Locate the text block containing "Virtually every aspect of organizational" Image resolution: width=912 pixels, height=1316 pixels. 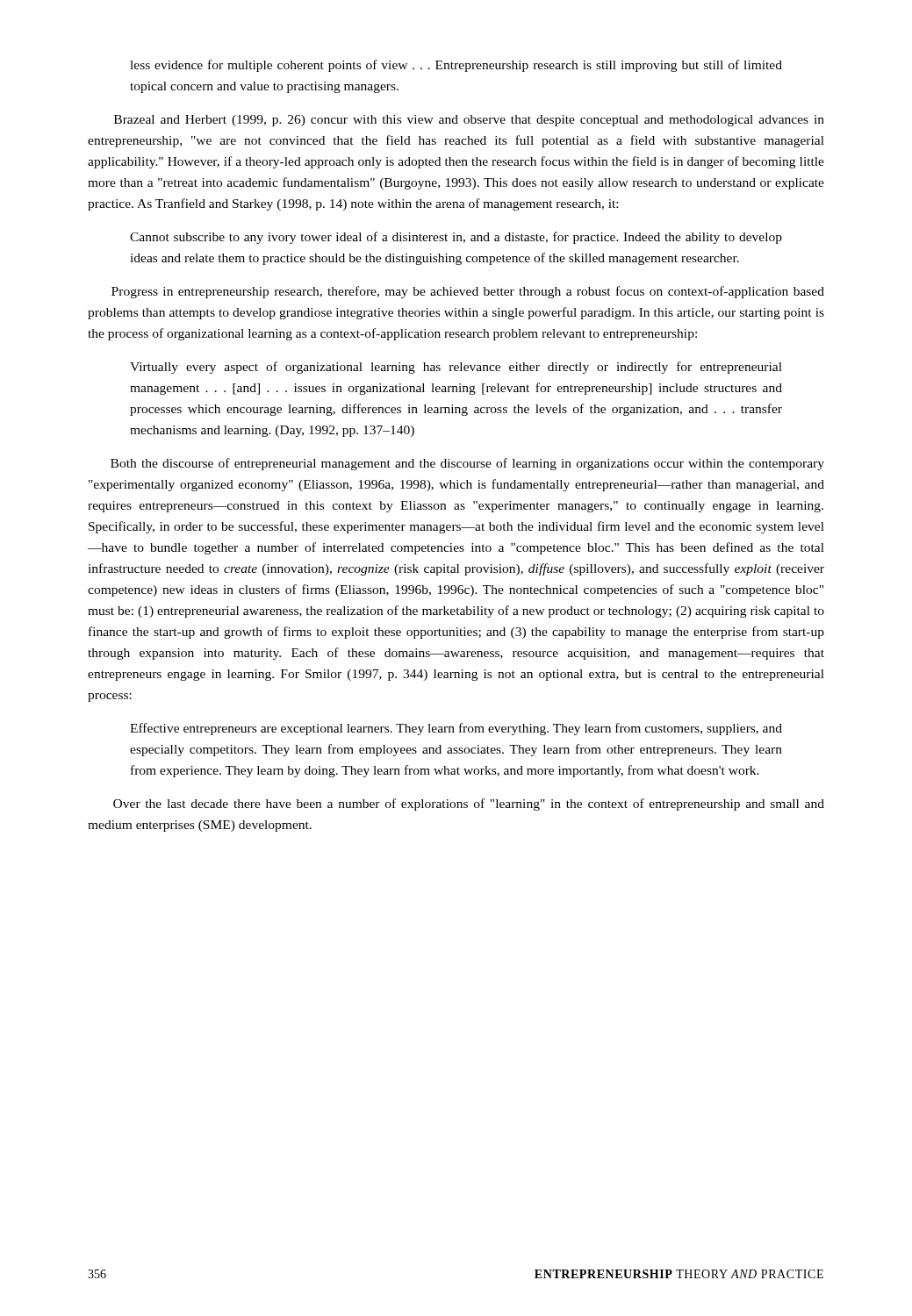[x=456, y=398]
